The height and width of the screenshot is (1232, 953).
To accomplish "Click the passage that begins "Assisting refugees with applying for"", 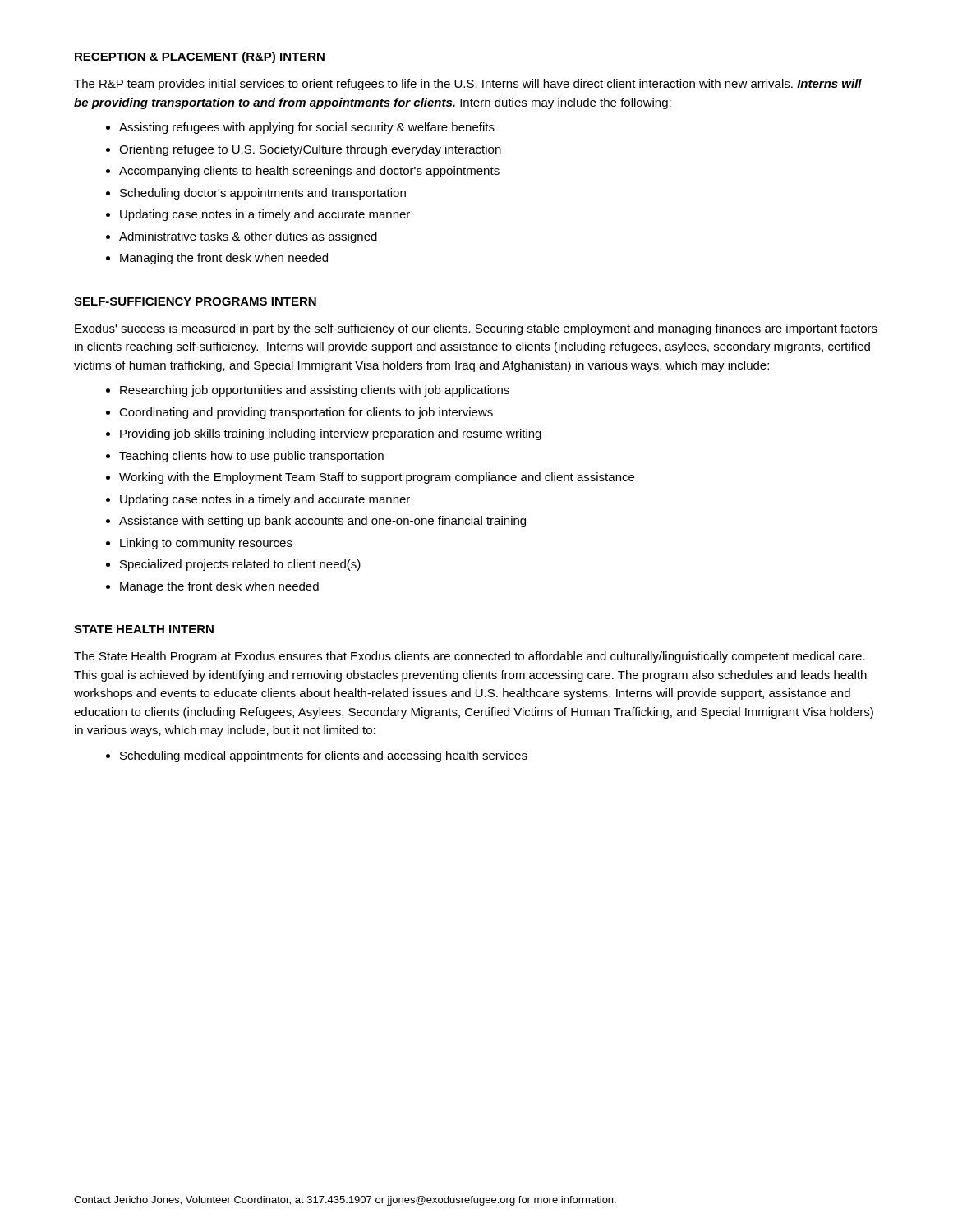I will point(307,127).
